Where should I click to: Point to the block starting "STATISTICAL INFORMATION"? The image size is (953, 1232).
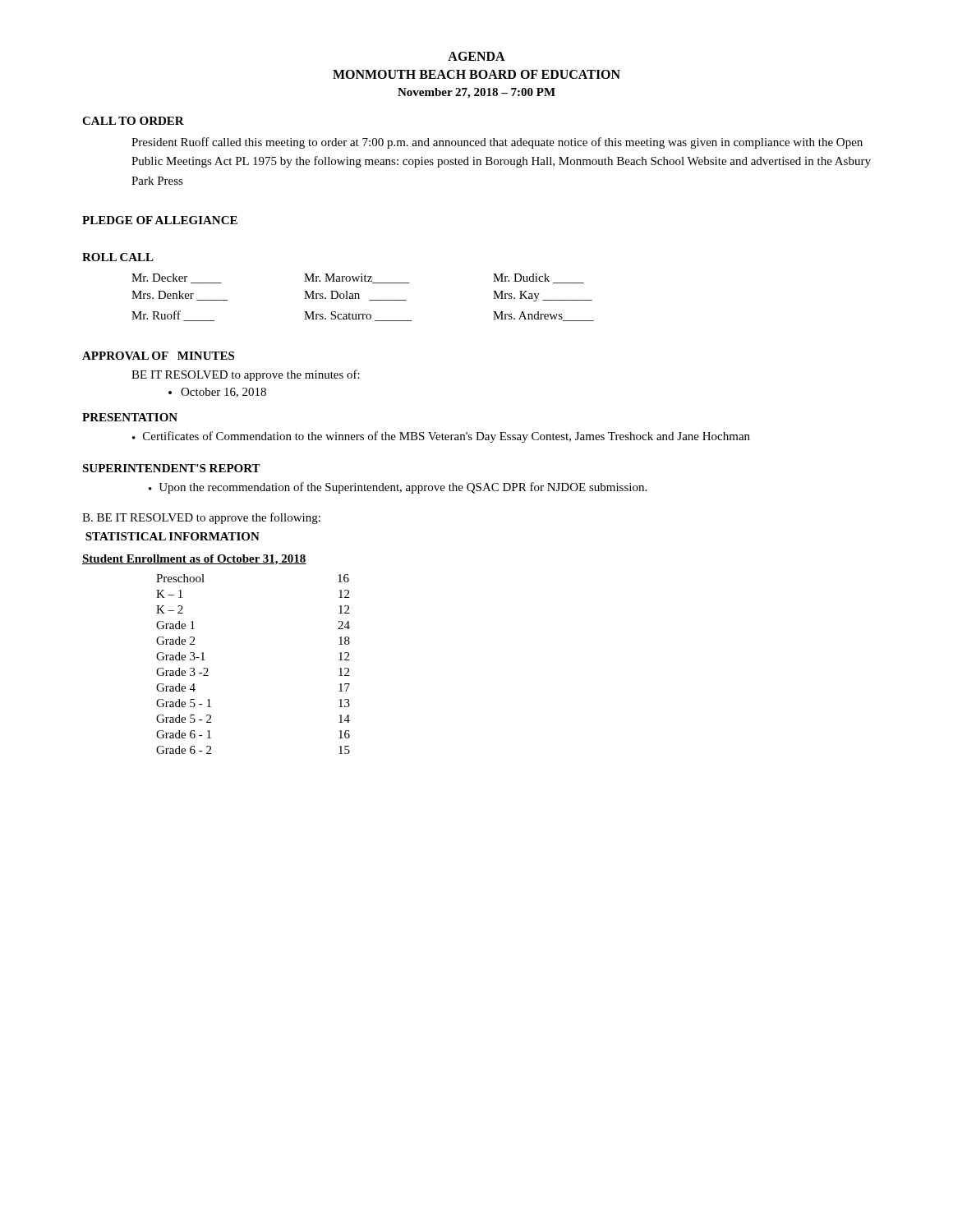171,536
